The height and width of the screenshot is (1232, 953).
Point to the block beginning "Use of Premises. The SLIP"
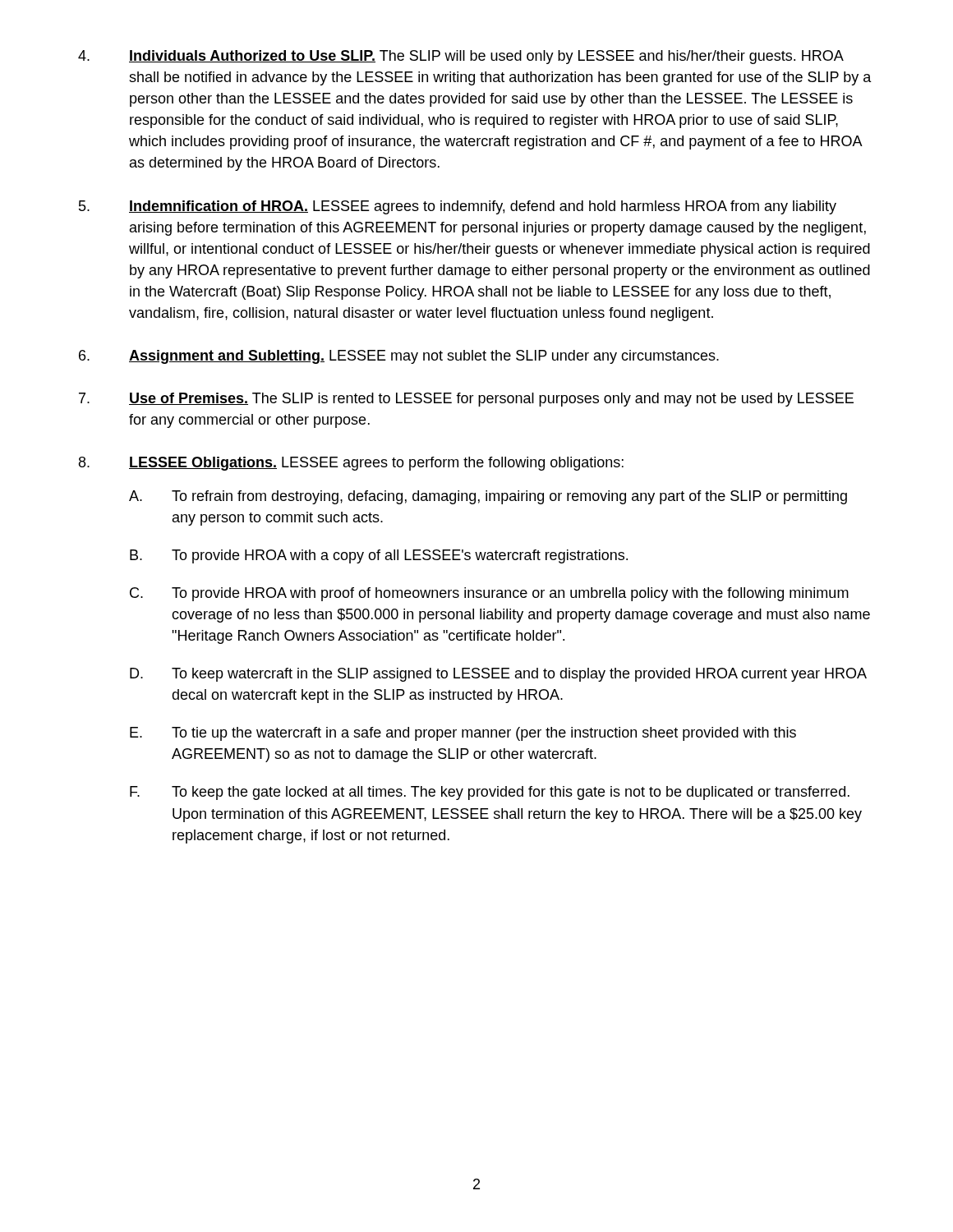476,409
